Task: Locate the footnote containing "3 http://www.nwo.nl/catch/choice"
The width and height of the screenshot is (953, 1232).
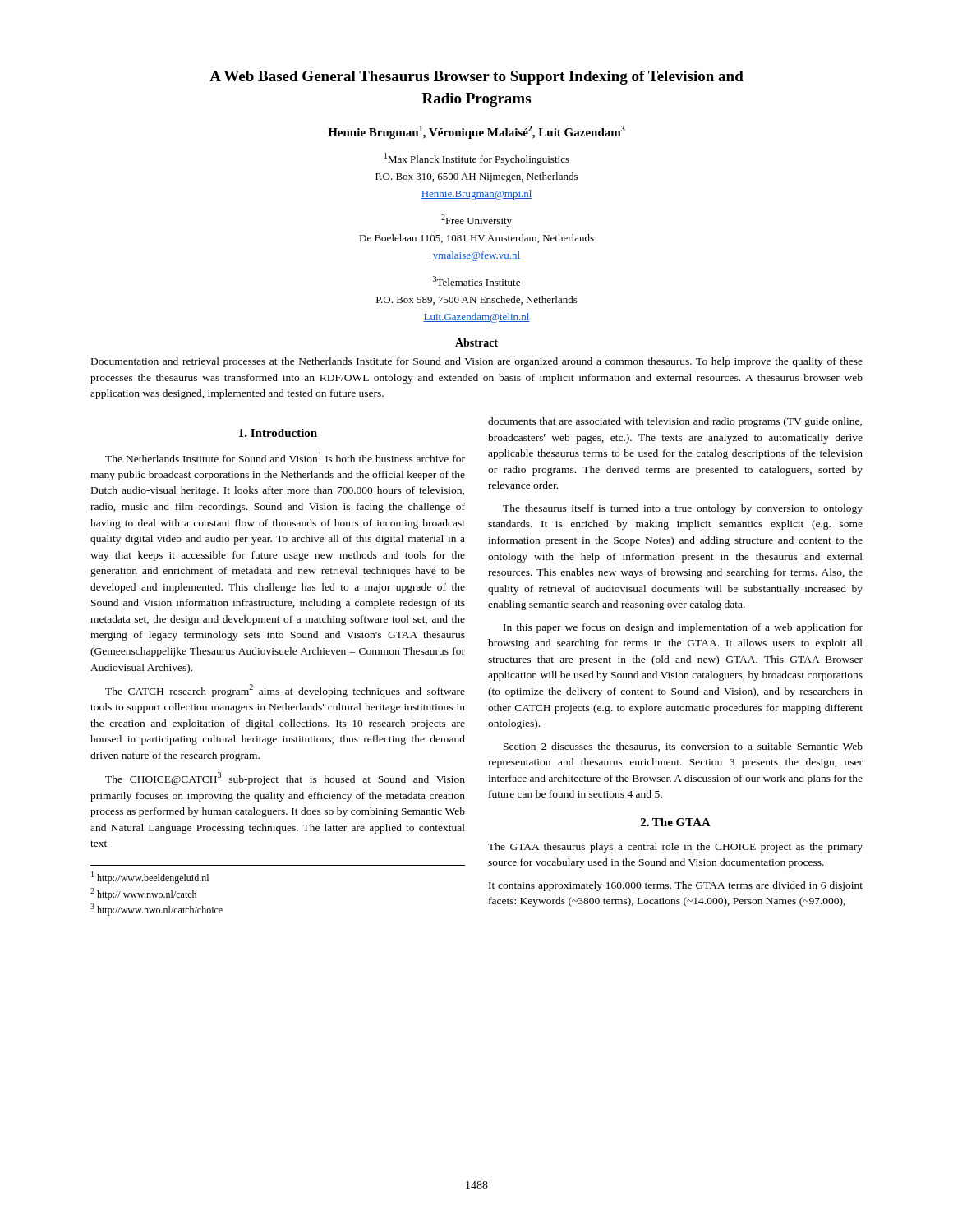Action: (157, 909)
